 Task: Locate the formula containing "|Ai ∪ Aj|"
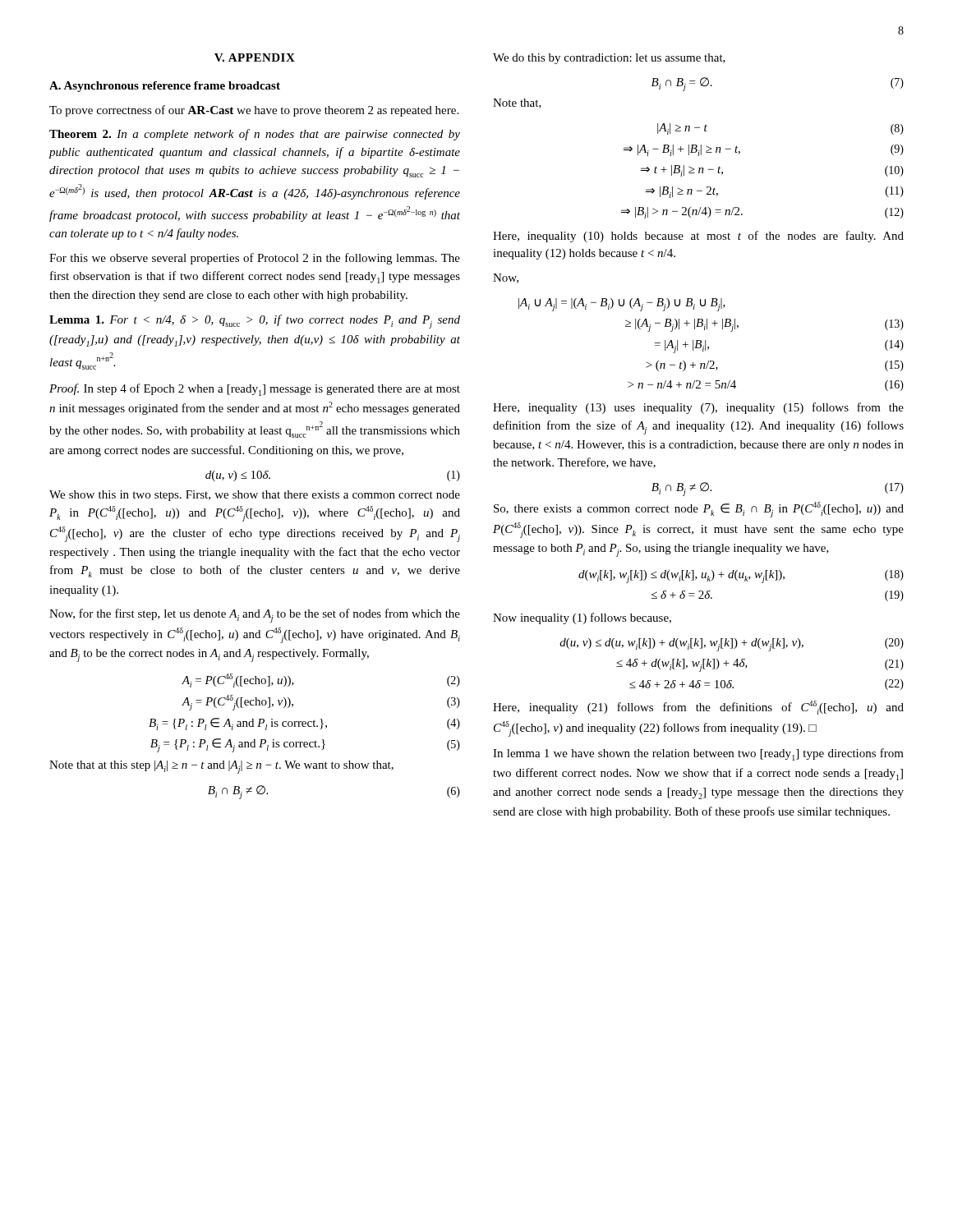pyautogui.click(x=698, y=344)
